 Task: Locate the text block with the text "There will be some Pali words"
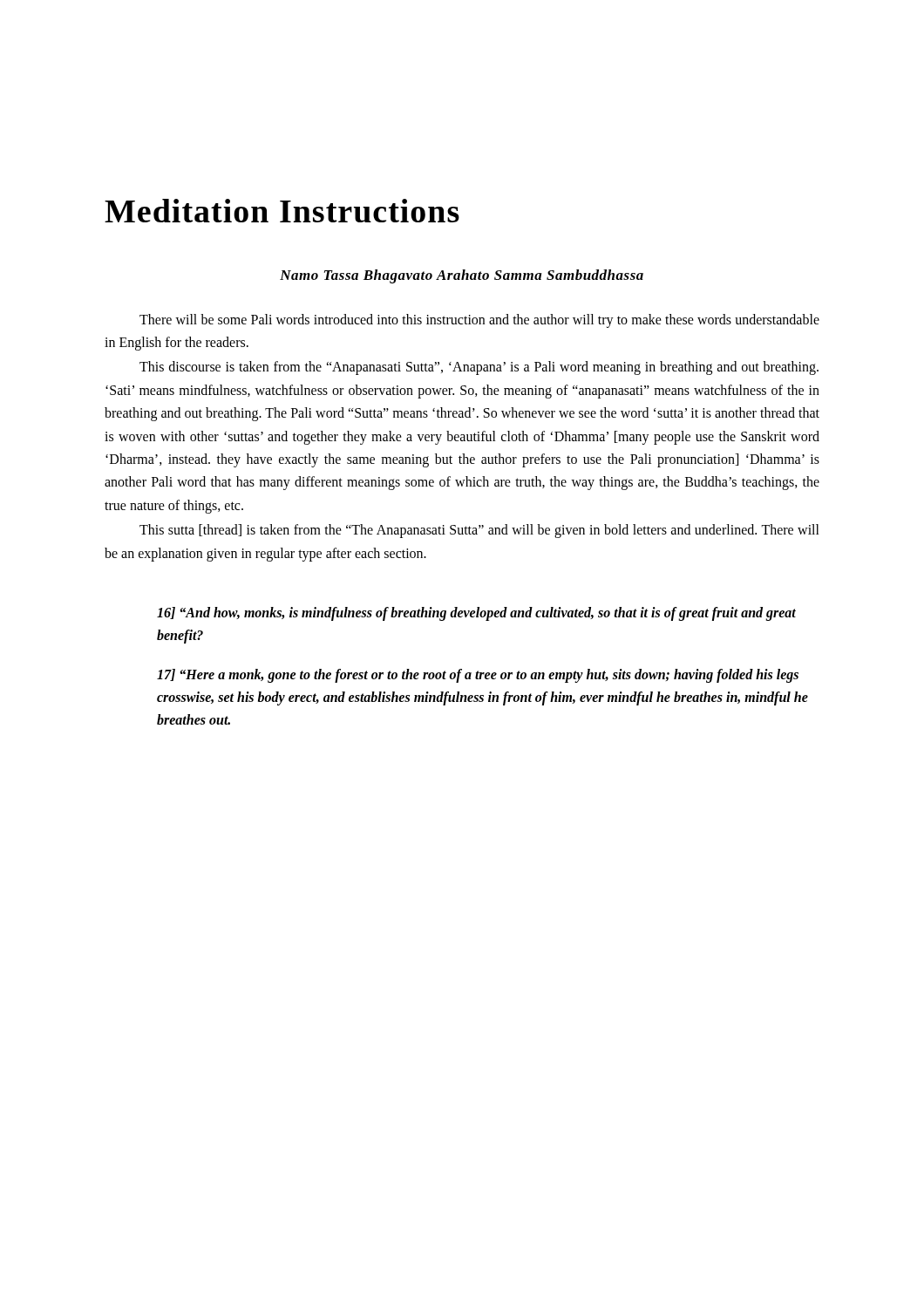[462, 437]
